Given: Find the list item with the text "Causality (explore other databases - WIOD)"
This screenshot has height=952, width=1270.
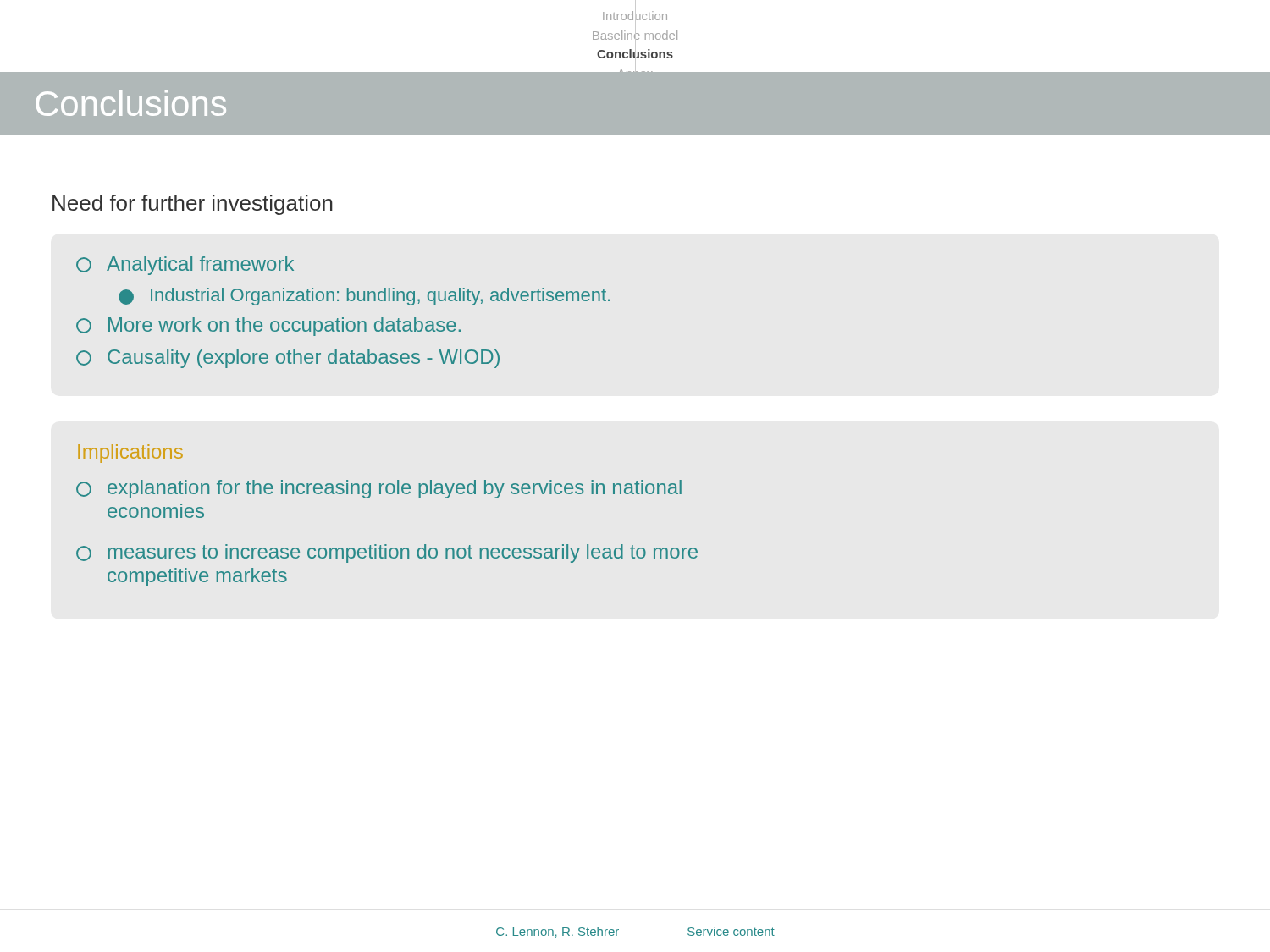Looking at the screenshot, I should 288,357.
